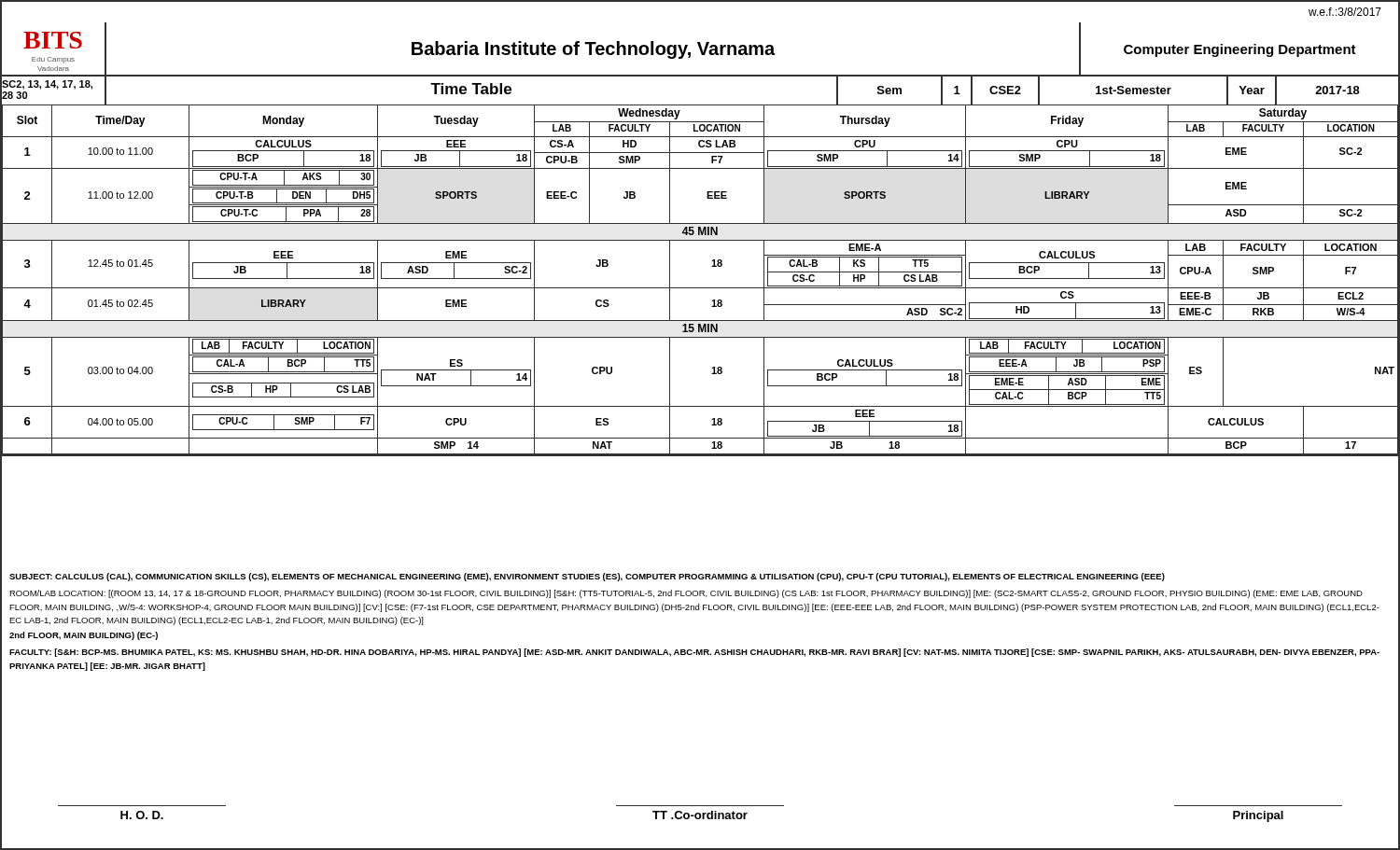Select the text that reads "Time Table"

tap(471, 90)
